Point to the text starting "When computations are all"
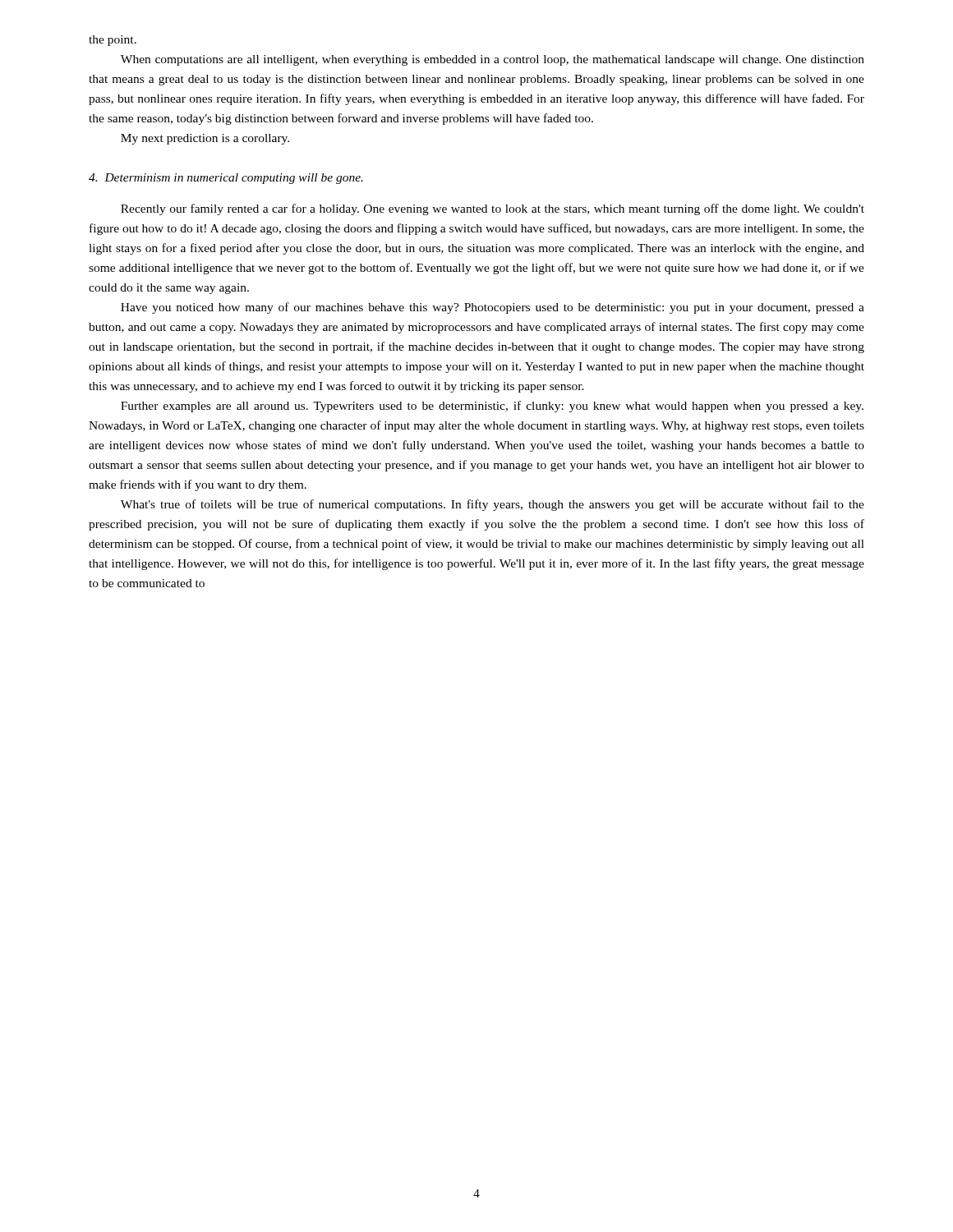This screenshot has height=1232, width=953. pyautogui.click(x=476, y=89)
